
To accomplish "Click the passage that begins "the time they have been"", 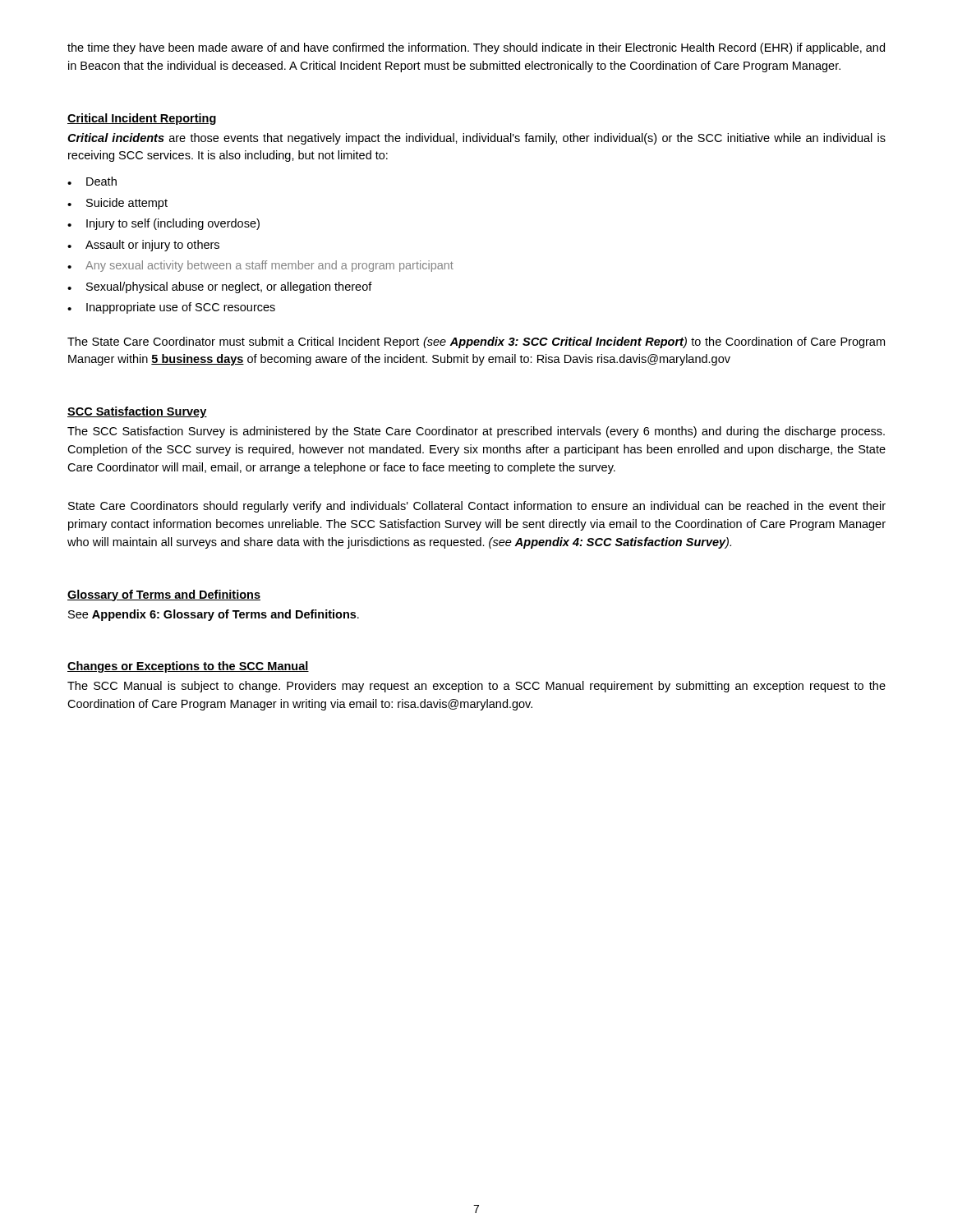I will pyautogui.click(x=476, y=57).
